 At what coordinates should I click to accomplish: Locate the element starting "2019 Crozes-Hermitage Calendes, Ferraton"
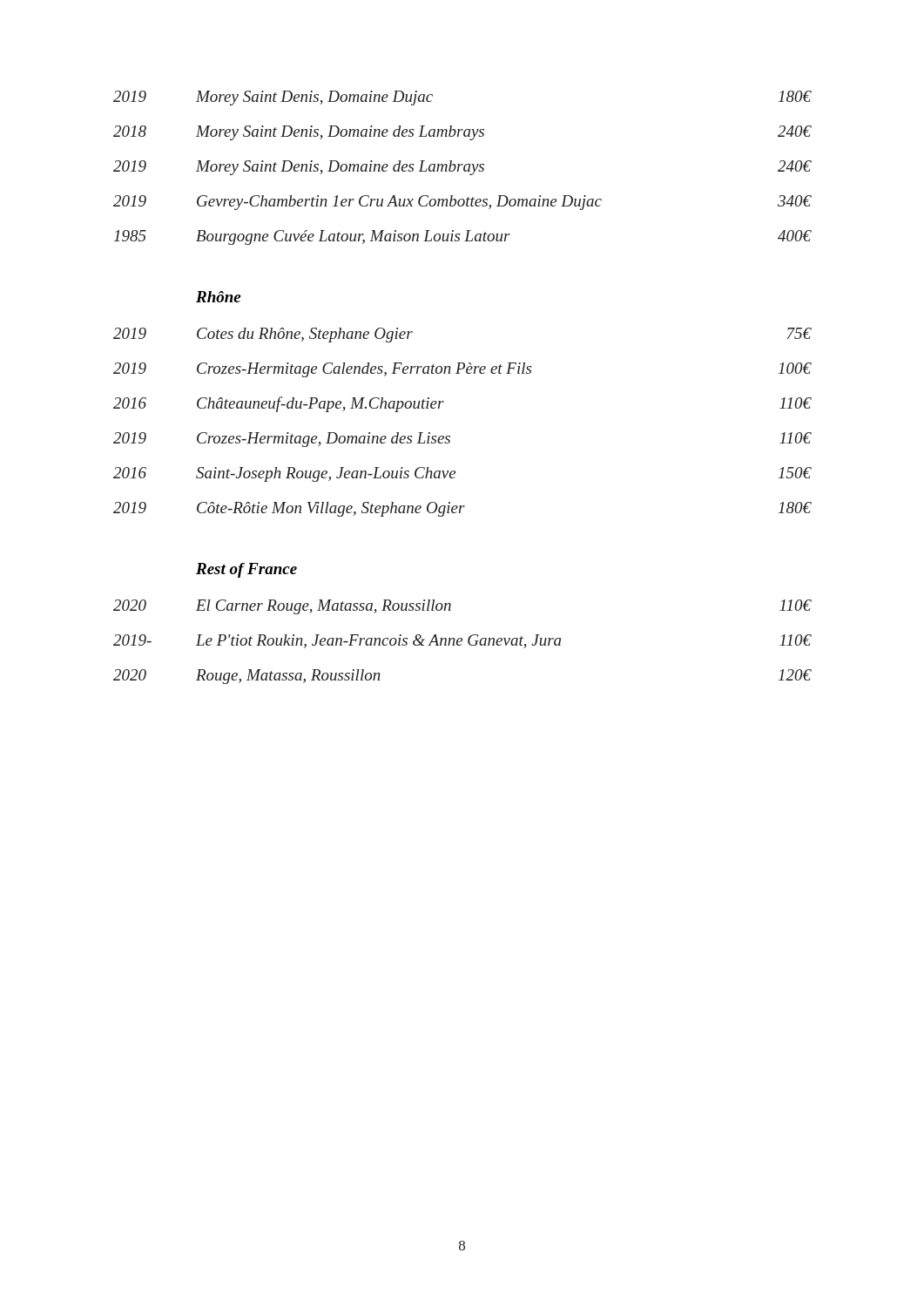462,369
